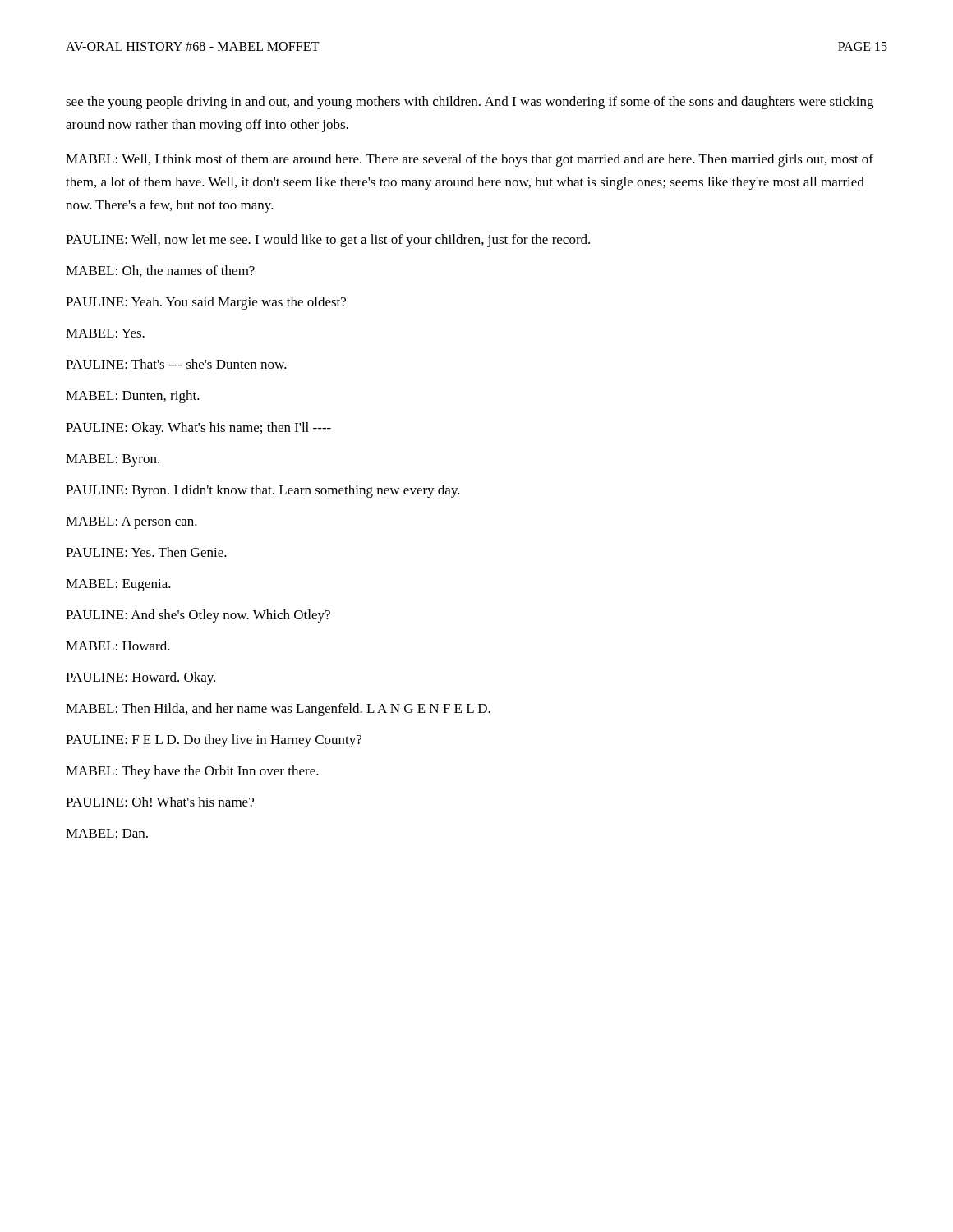Where does it say "MABEL: Oh, the names of them?"?

click(x=160, y=271)
